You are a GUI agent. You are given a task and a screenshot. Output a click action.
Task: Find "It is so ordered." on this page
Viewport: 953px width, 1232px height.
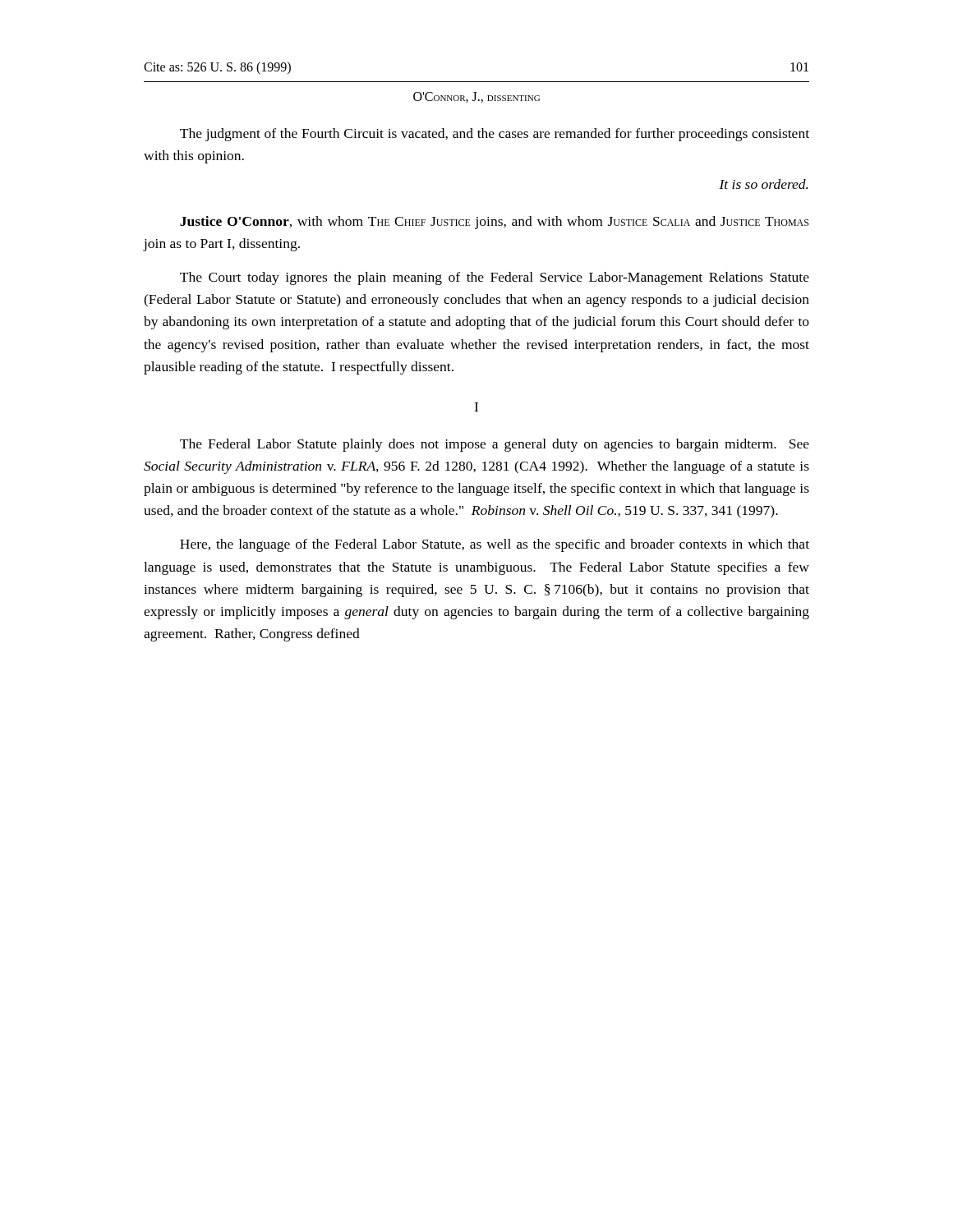click(x=763, y=184)
